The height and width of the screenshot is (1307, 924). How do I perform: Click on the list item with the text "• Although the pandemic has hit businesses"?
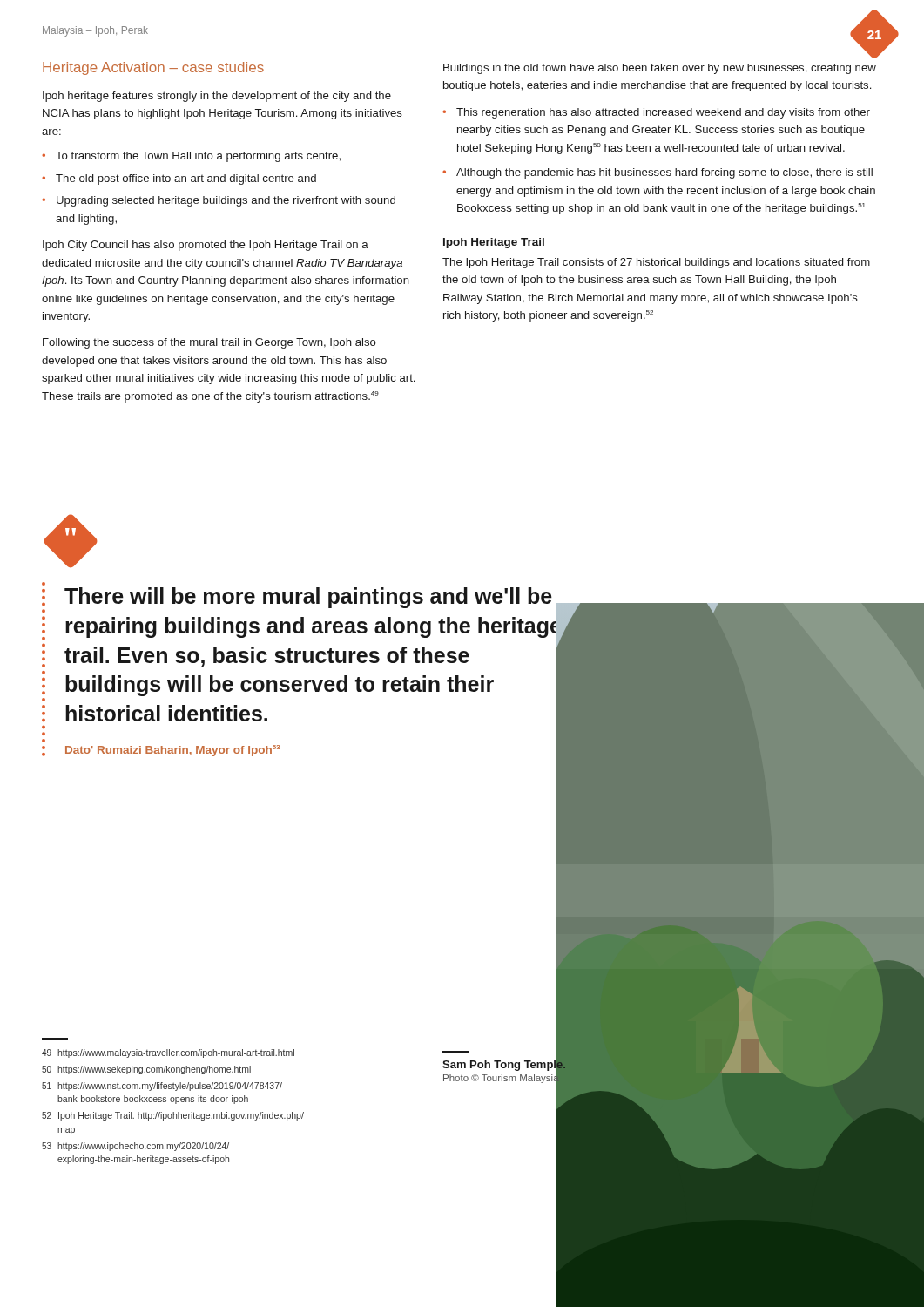coord(659,189)
